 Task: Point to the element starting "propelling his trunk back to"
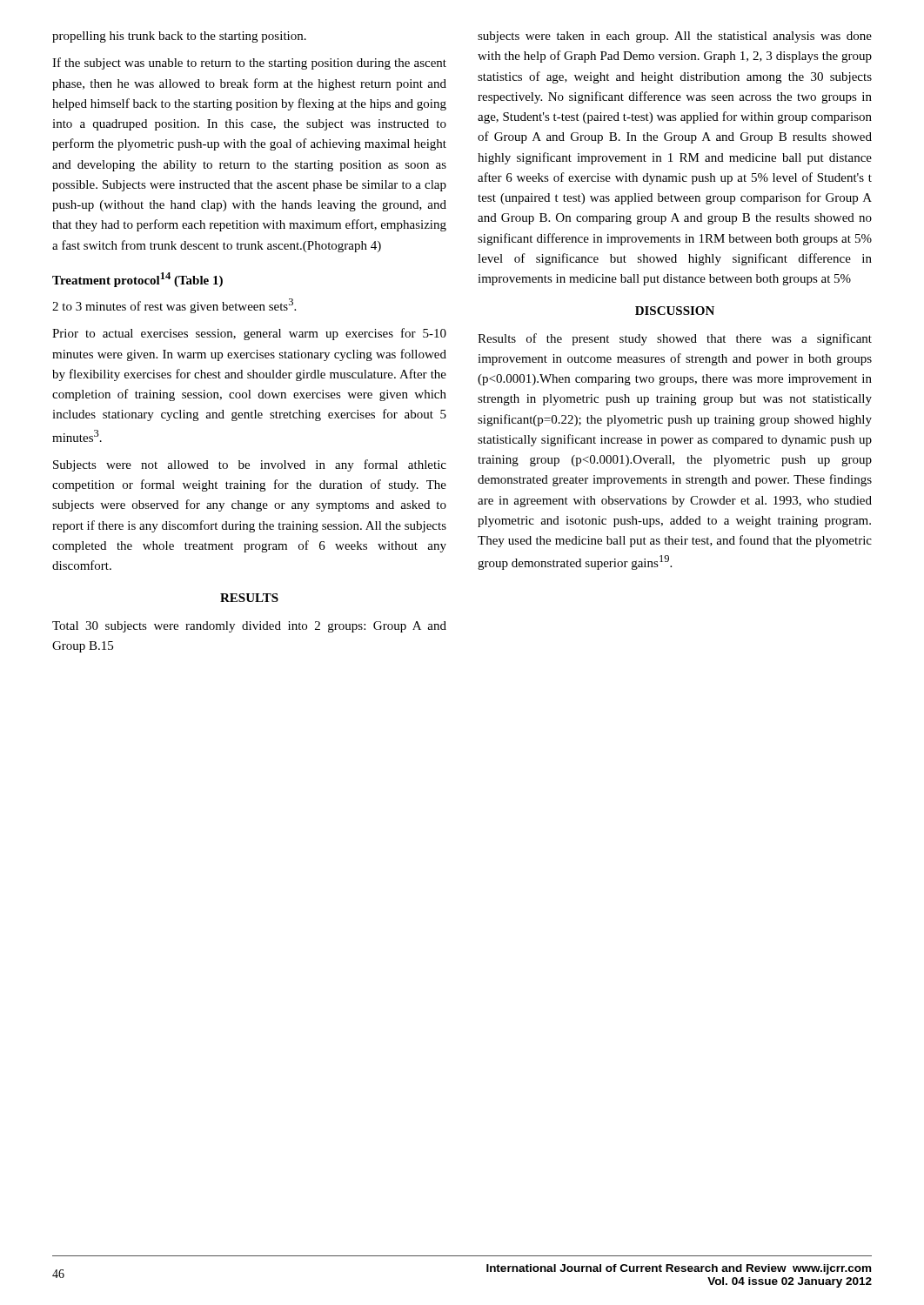pos(249,141)
